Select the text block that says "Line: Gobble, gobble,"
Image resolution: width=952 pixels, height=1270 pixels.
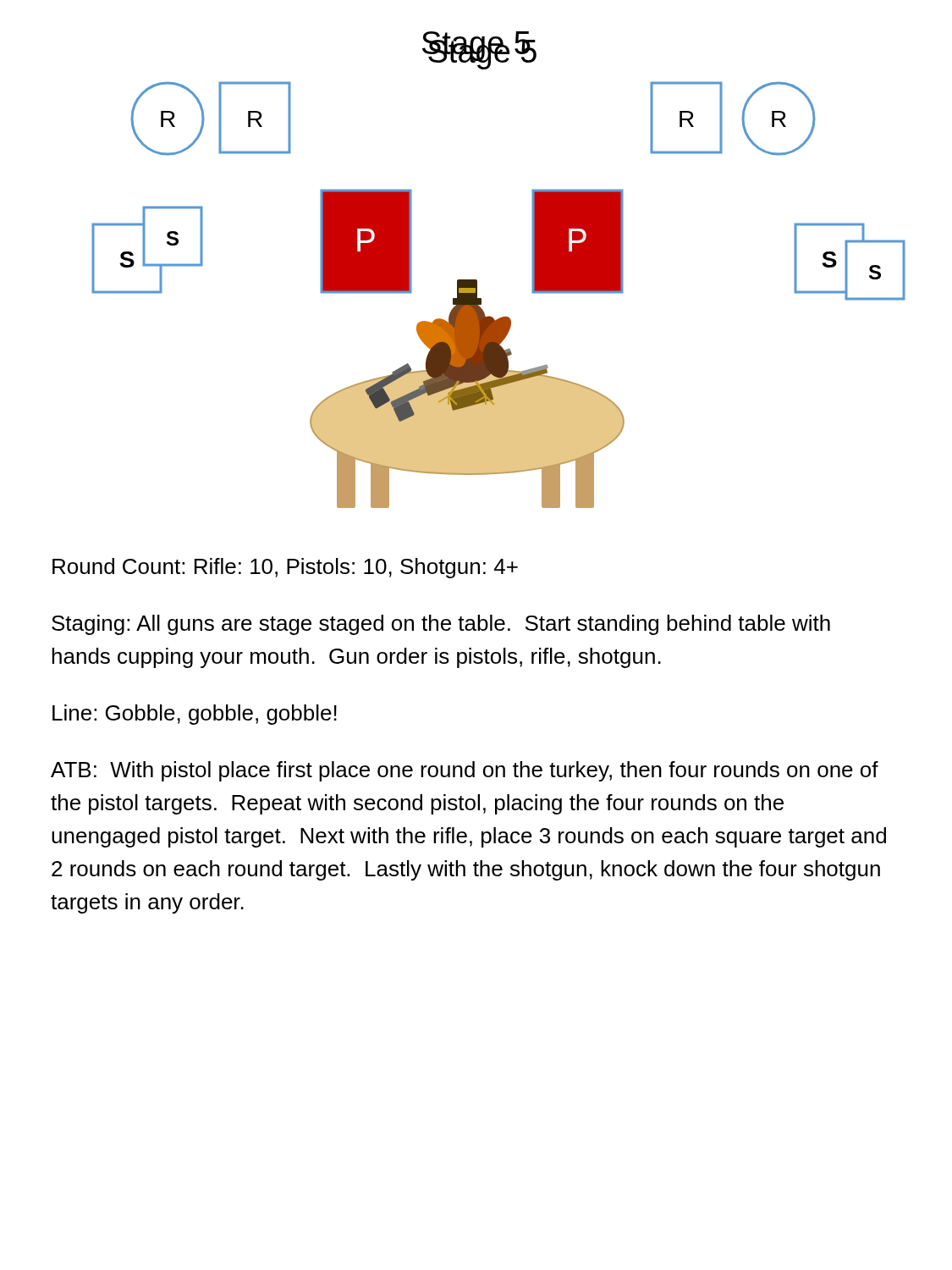195,715
